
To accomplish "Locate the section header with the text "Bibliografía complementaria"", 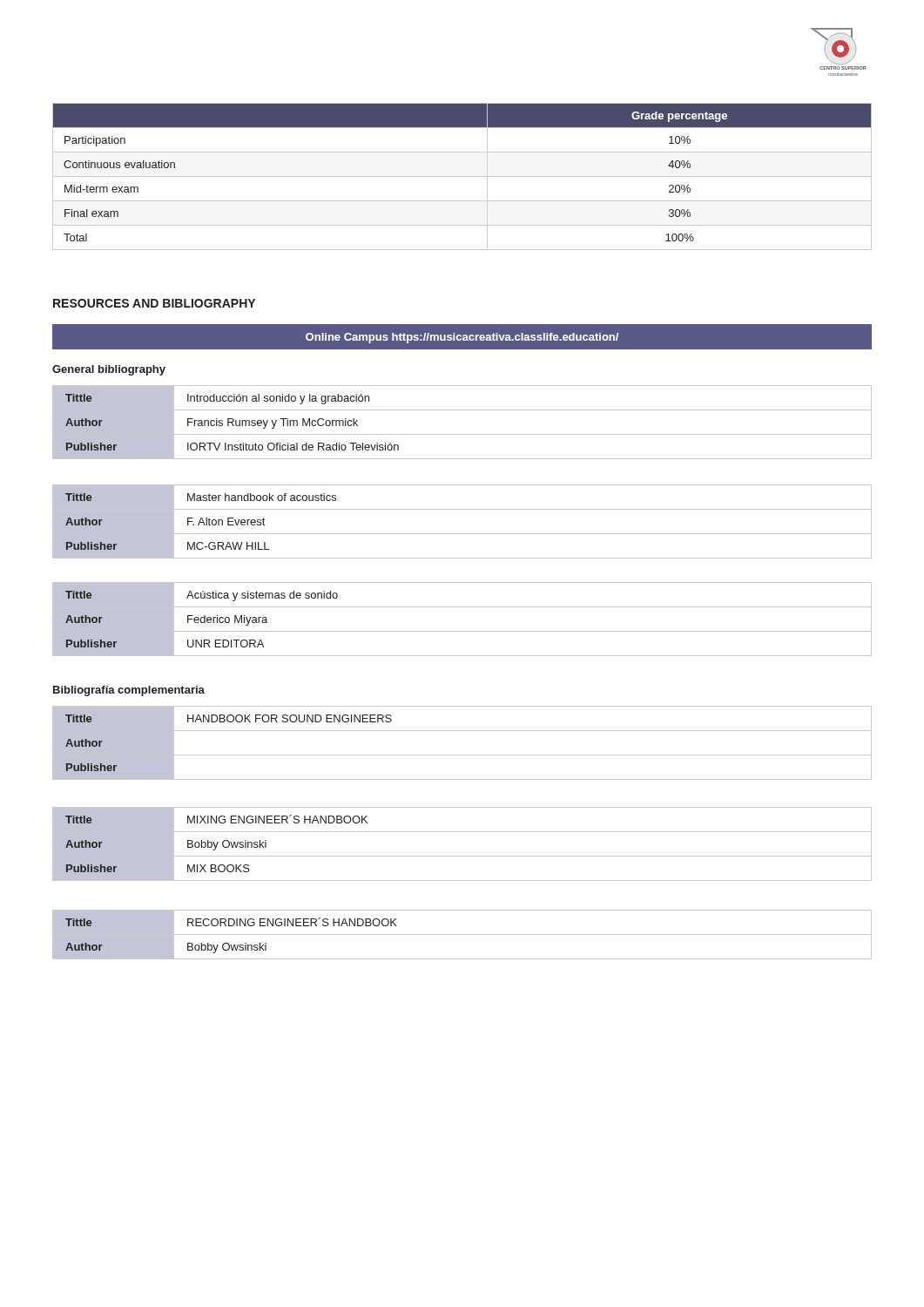I will 128,690.
